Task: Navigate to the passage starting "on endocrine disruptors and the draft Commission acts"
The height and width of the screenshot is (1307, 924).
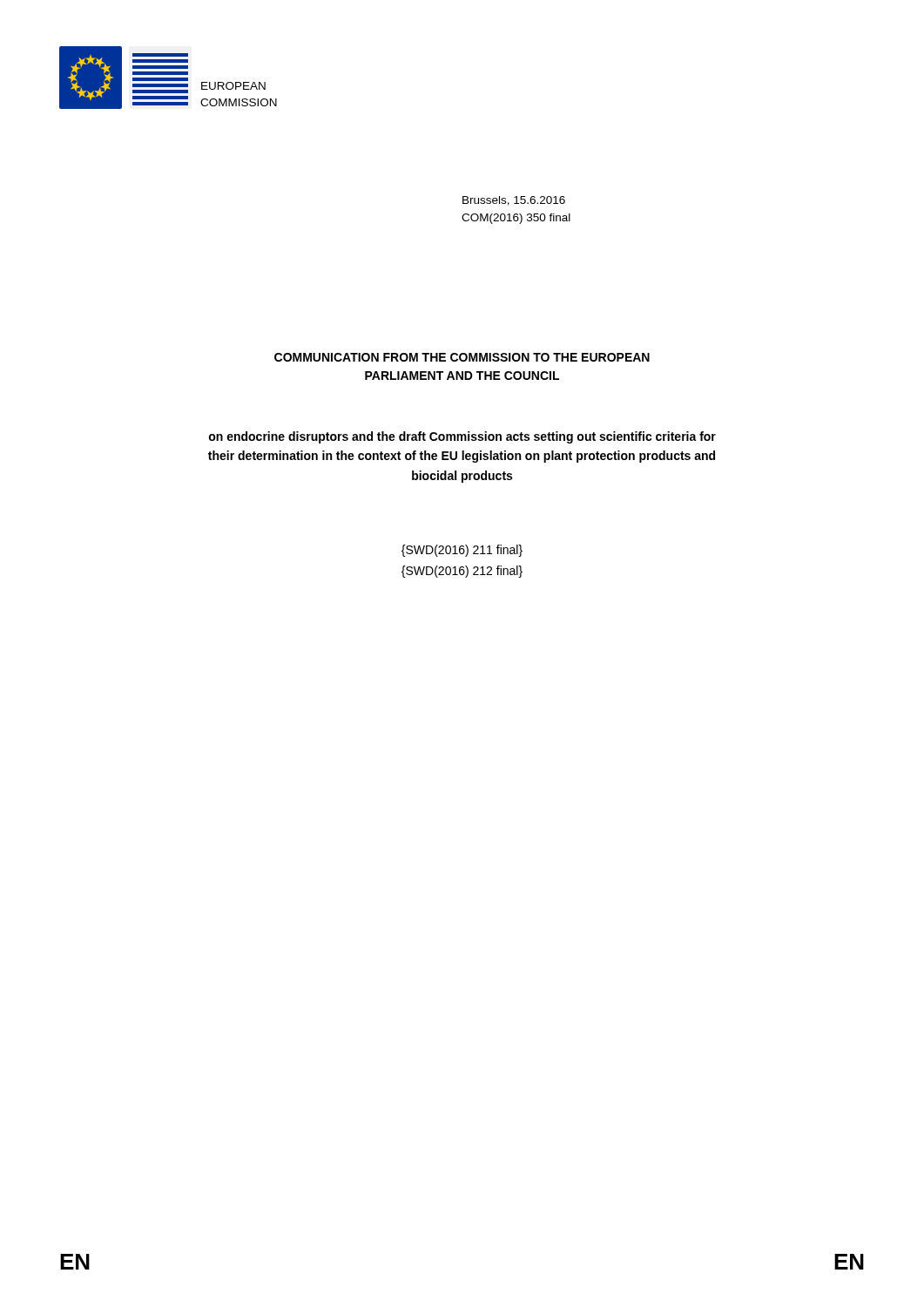Action: pos(462,456)
